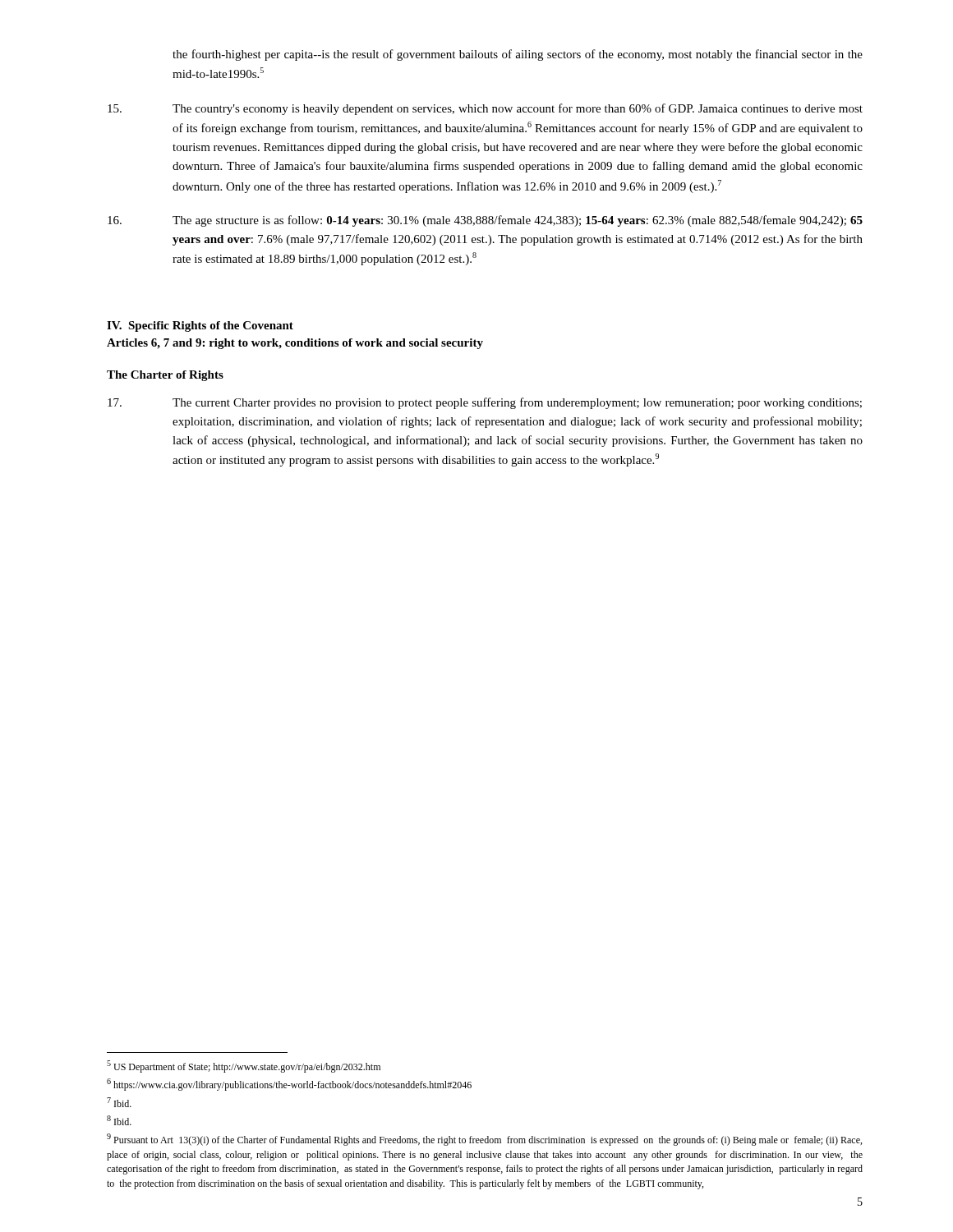Navigate to the element starting "9 Pursuant to Art 13(3)(i) of"

click(485, 1161)
